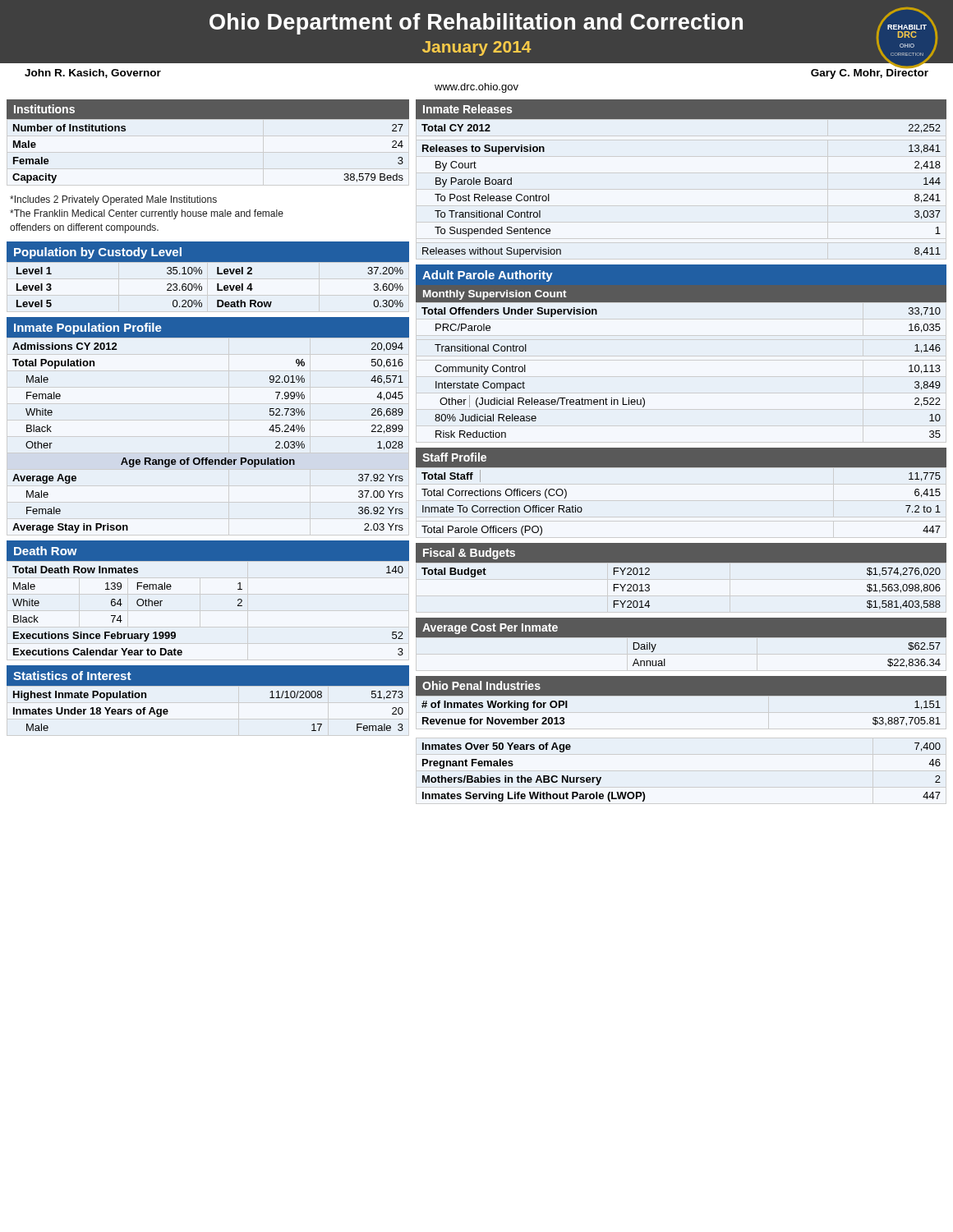Screen dimensions: 1232x953
Task: Click on the text block with the text "John R. Kasich, Governor Gary C."
Action: pos(476,73)
